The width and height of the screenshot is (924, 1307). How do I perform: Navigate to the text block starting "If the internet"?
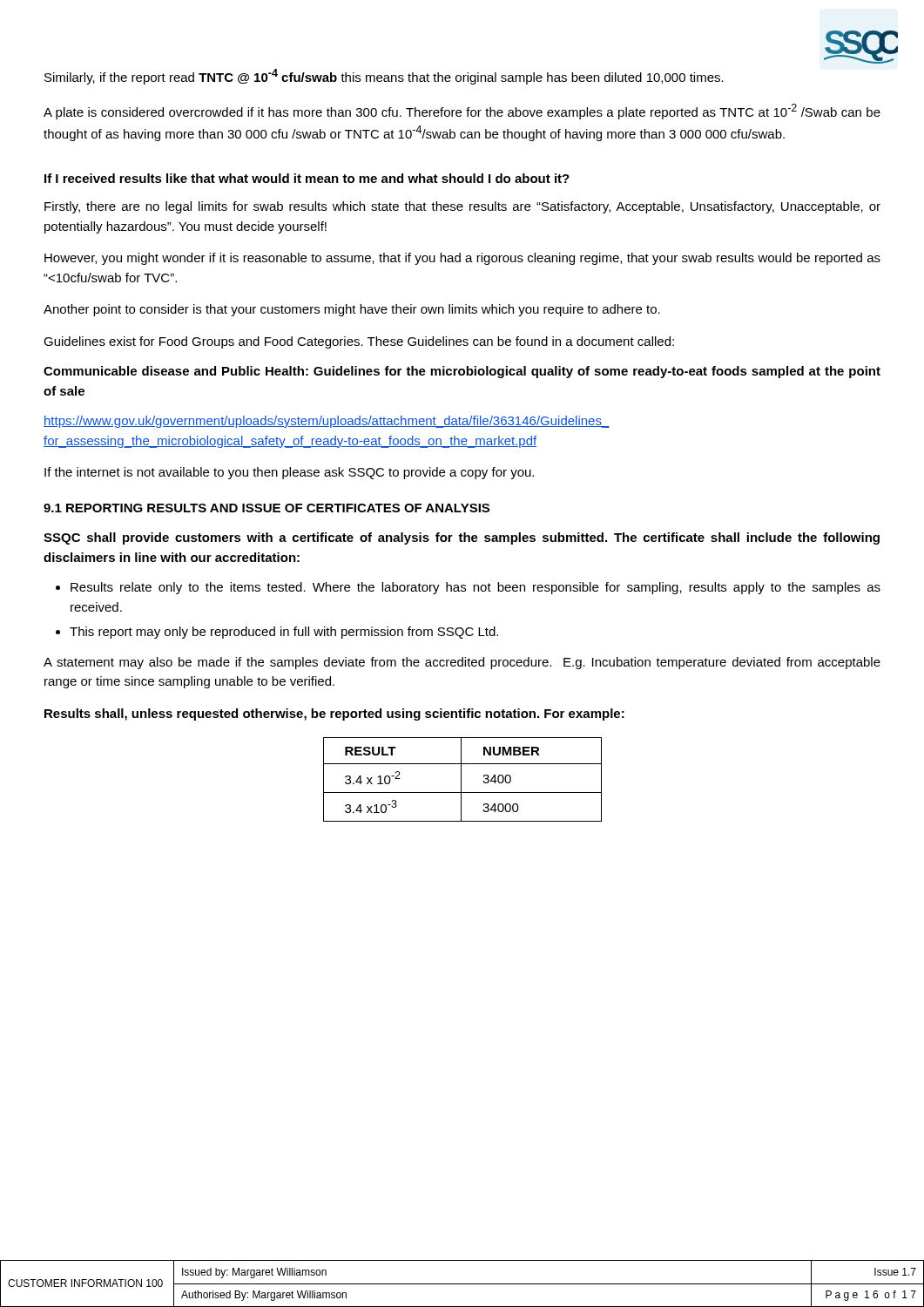289,472
